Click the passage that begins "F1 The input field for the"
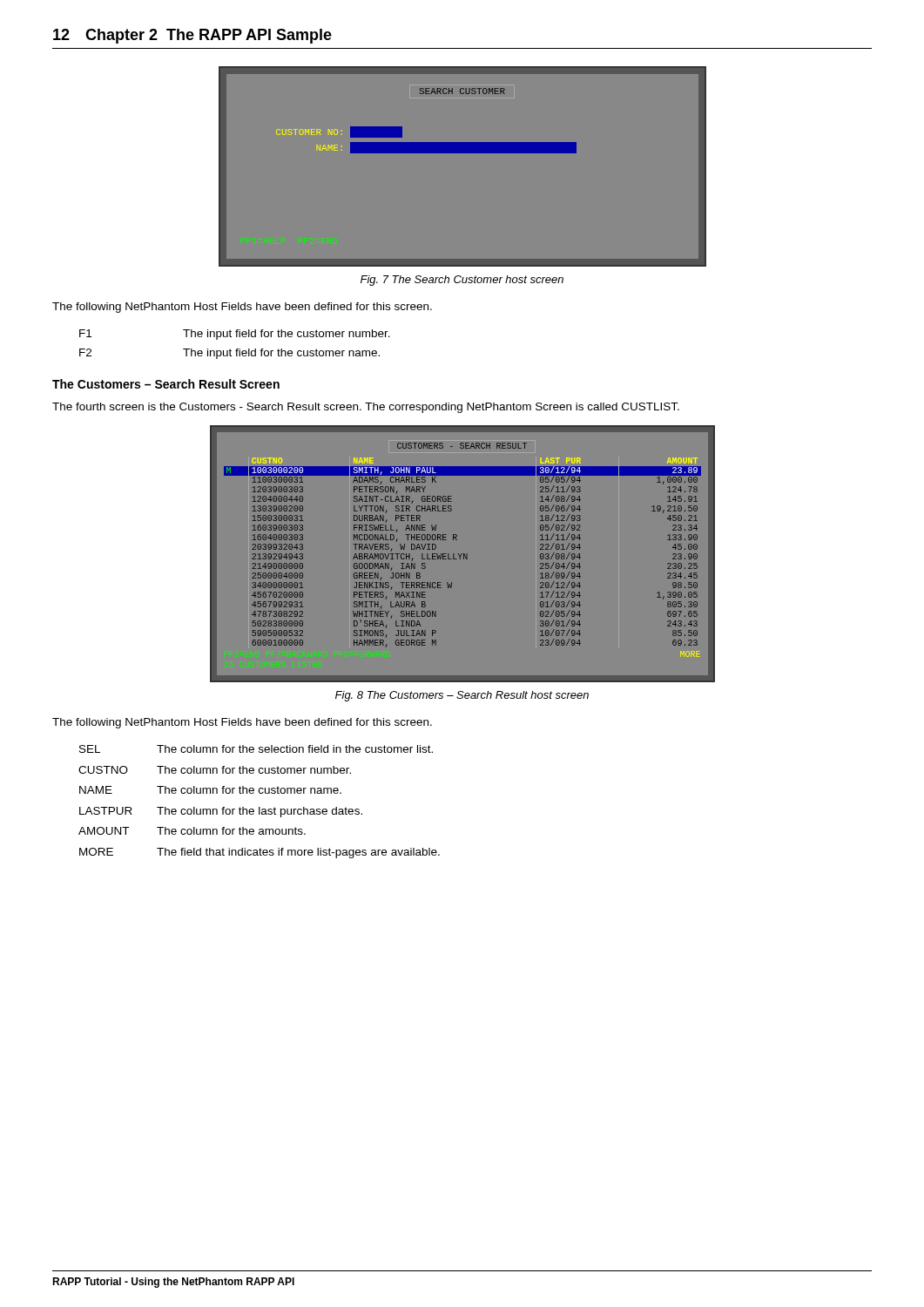The height and width of the screenshot is (1307, 924). [x=235, y=334]
